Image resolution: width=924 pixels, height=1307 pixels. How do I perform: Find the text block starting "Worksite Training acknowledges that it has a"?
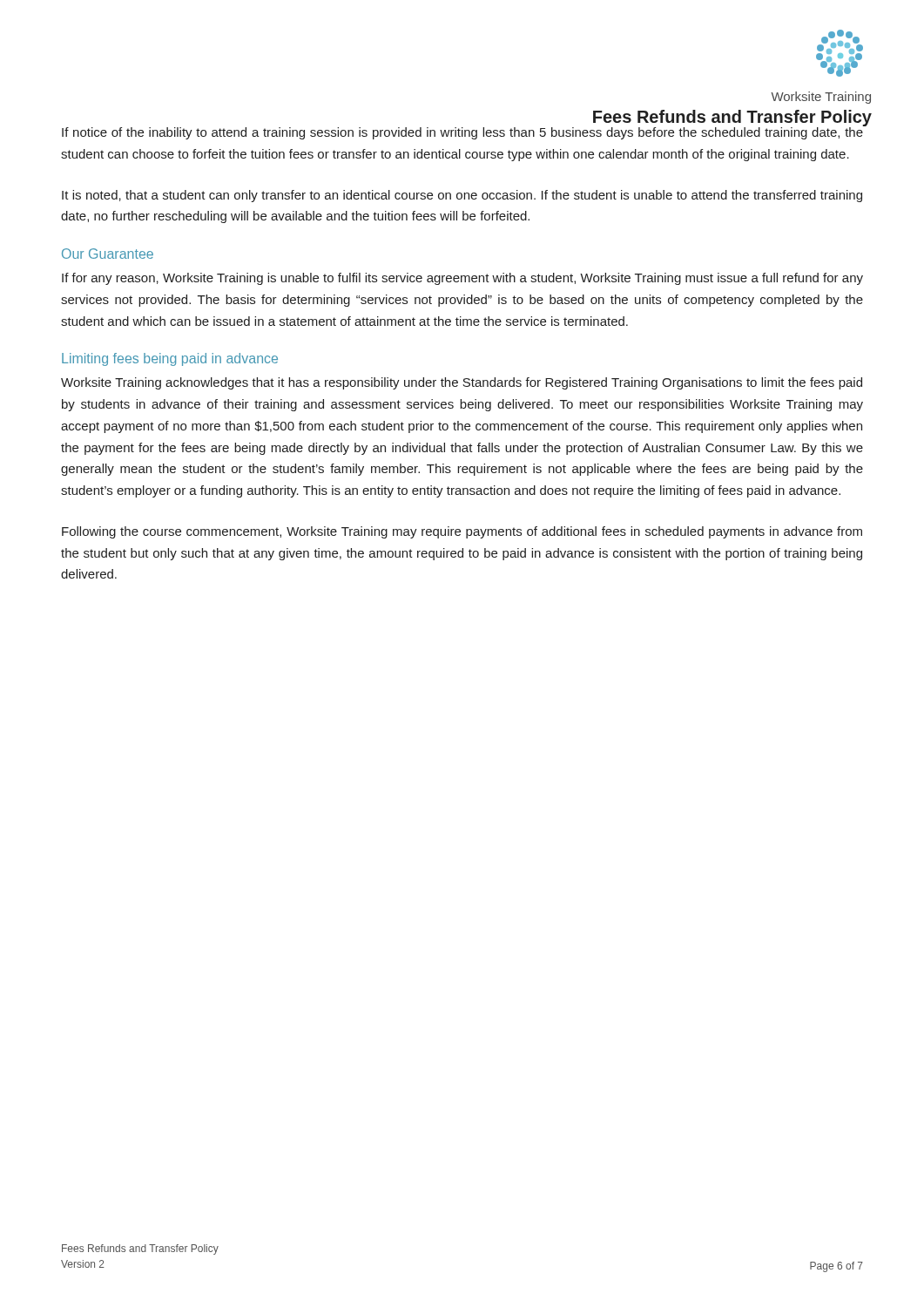(462, 436)
